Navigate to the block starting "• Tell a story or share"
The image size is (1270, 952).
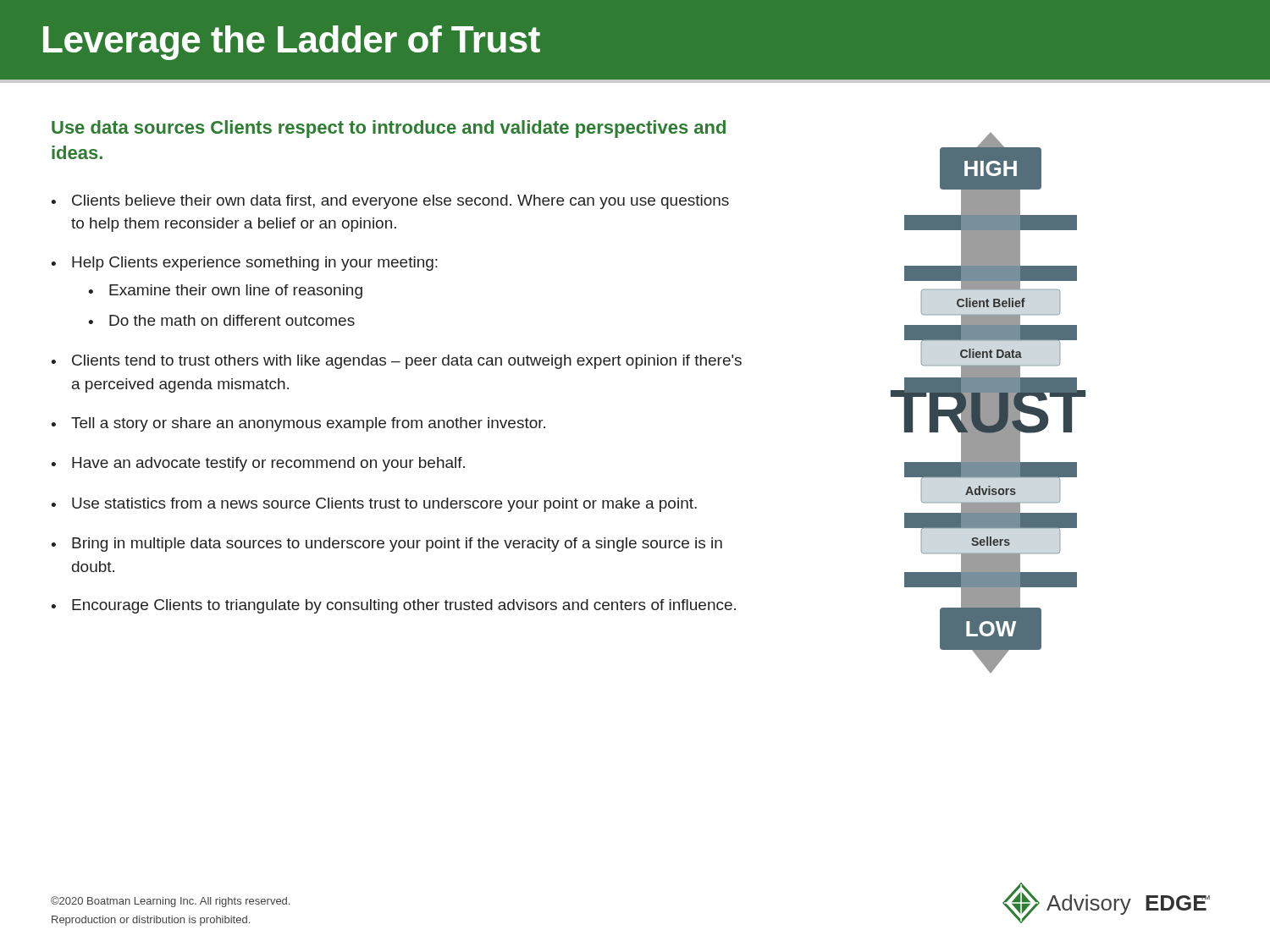[x=299, y=423]
